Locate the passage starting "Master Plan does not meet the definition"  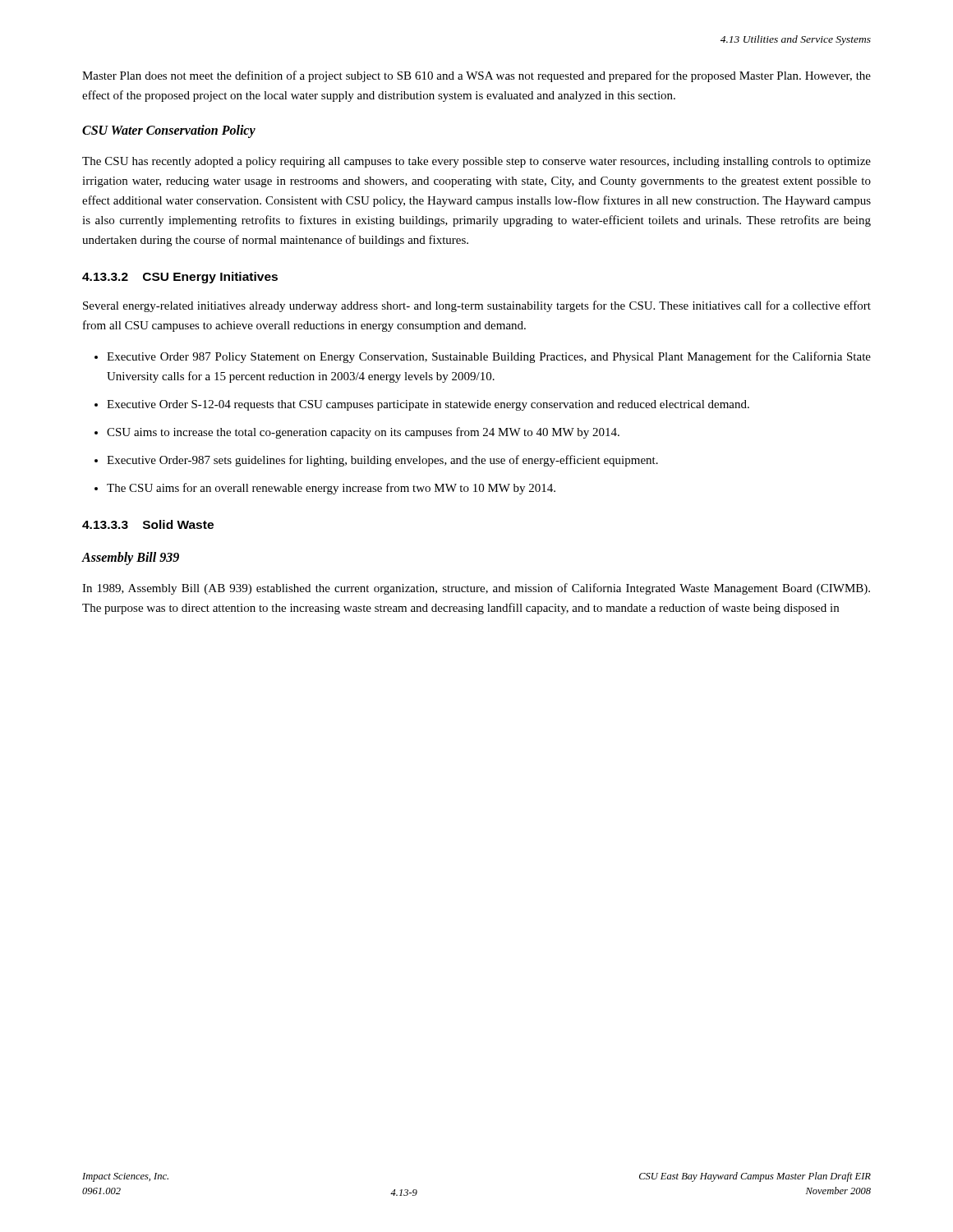point(476,85)
